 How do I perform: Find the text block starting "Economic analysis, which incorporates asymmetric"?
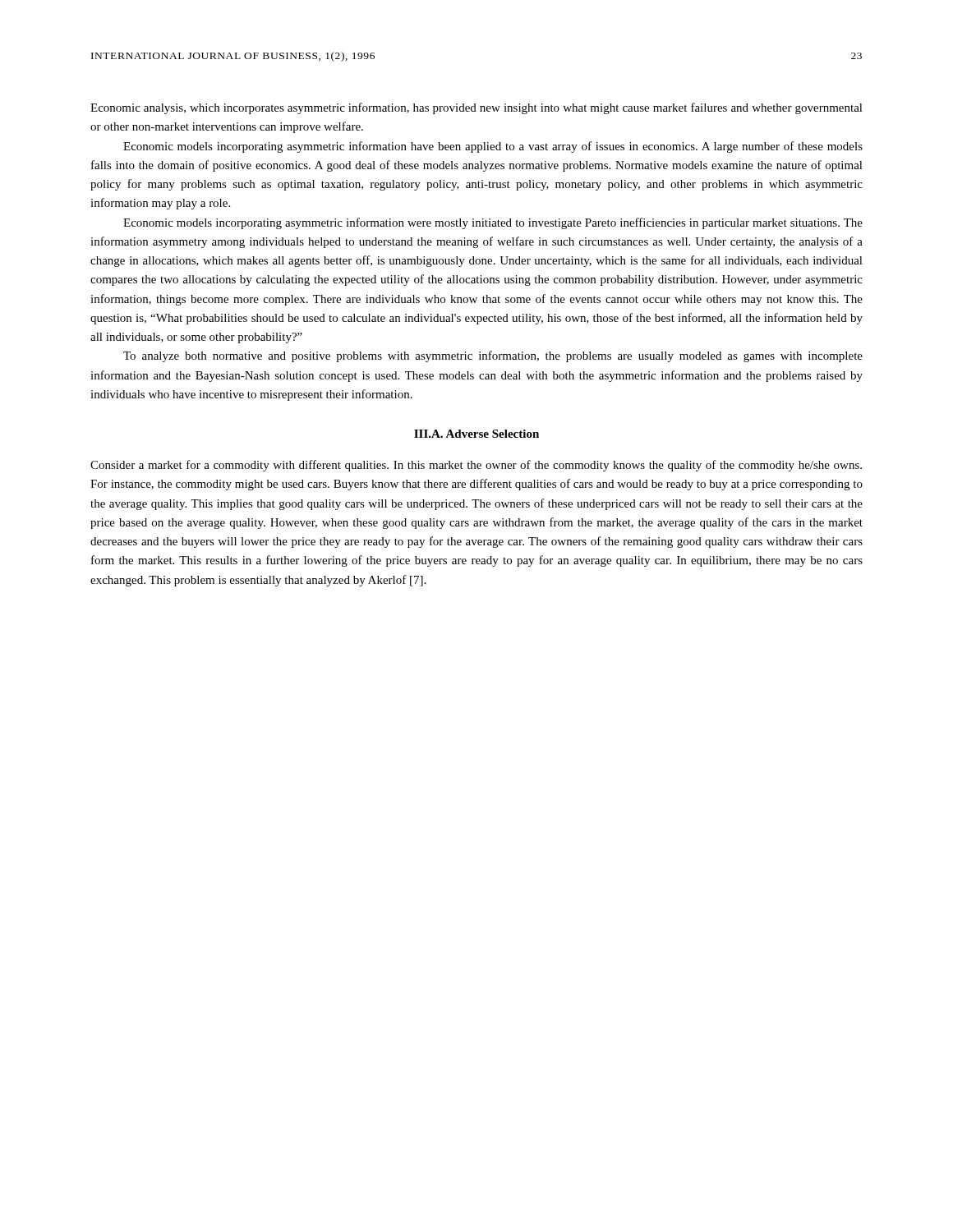pyautogui.click(x=476, y=251)
